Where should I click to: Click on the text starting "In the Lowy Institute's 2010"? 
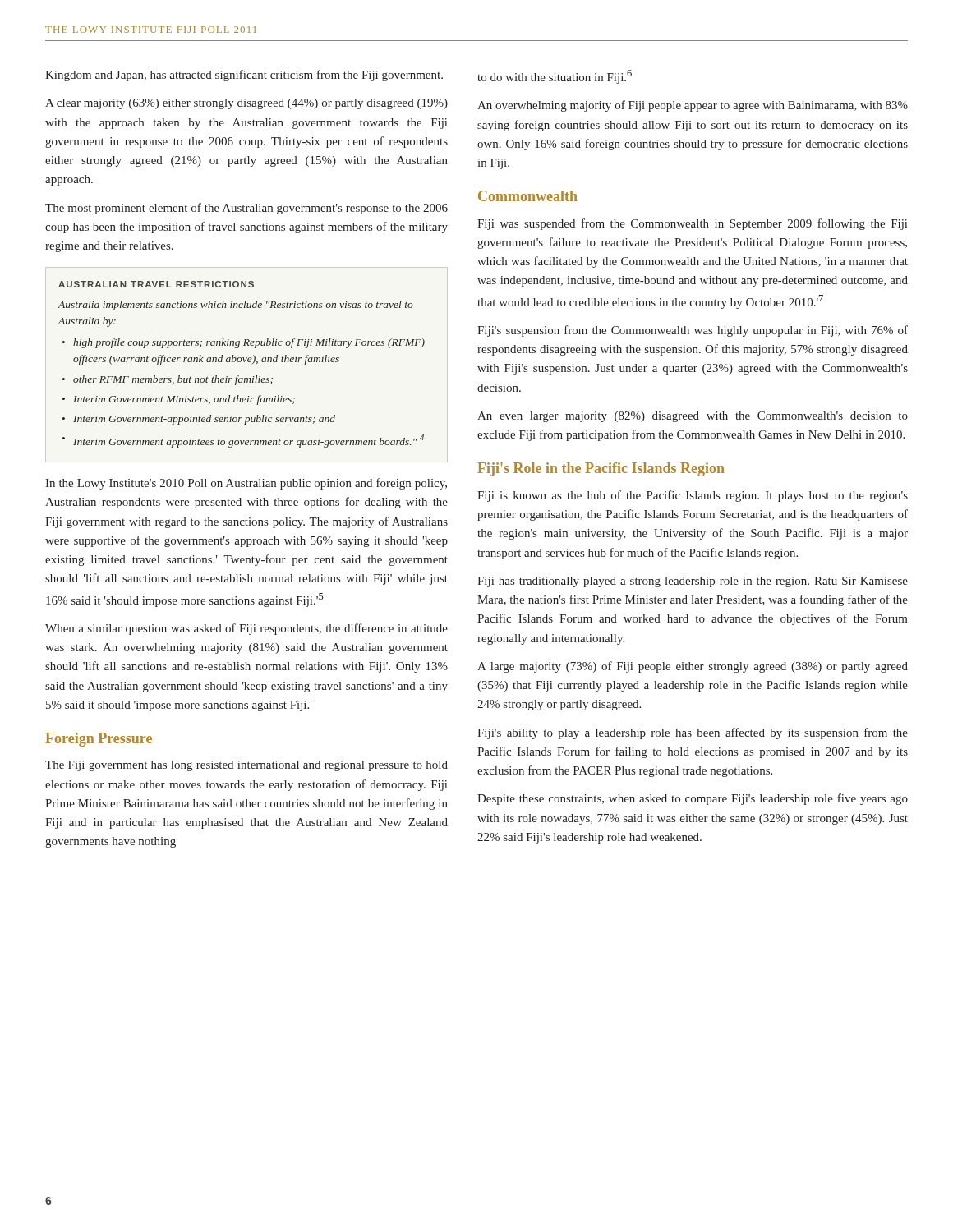pos(246,542)
